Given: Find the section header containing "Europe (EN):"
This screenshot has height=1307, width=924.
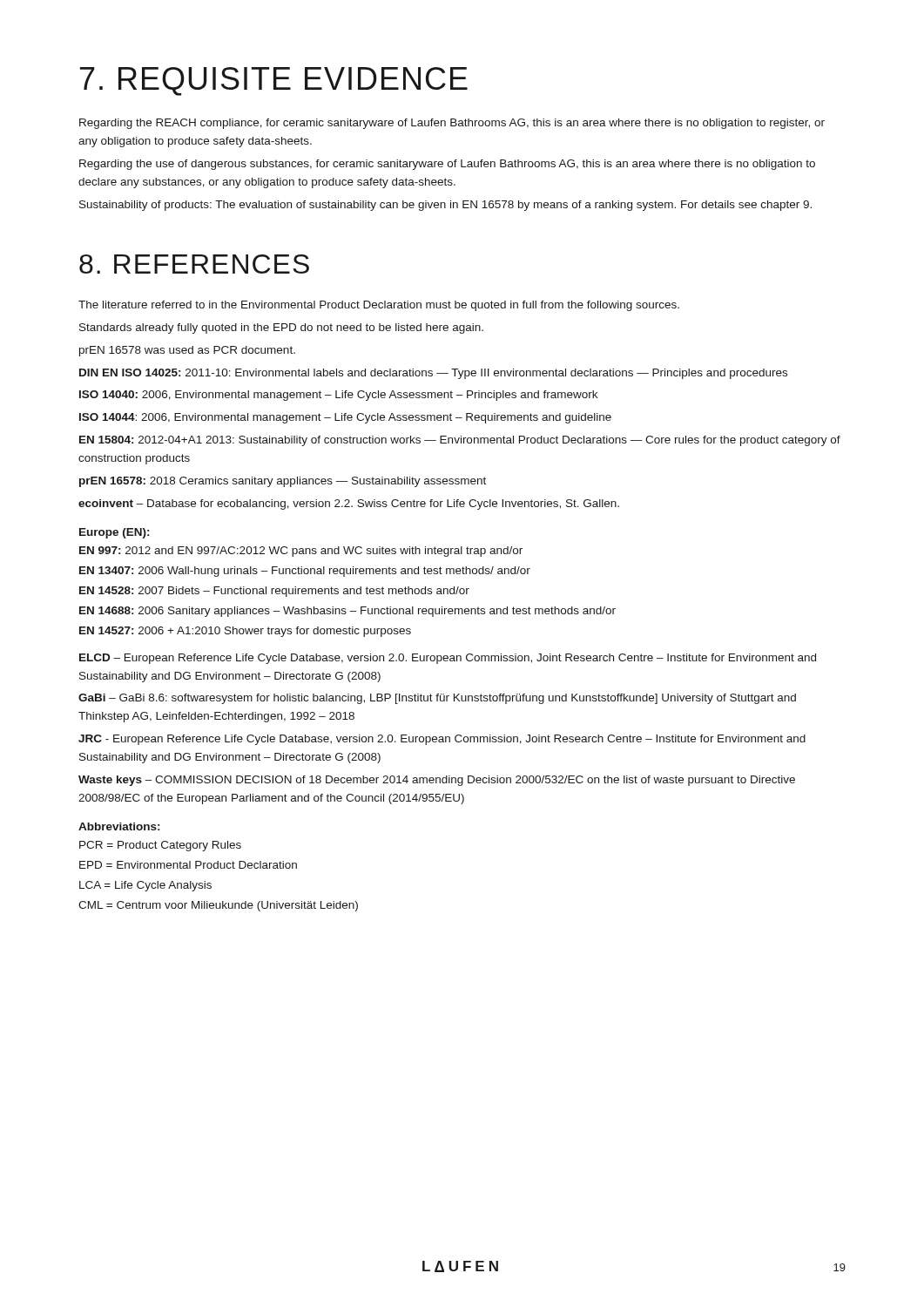Looking at the screenshot, I should pyautogui.click(x=114, y=532).
